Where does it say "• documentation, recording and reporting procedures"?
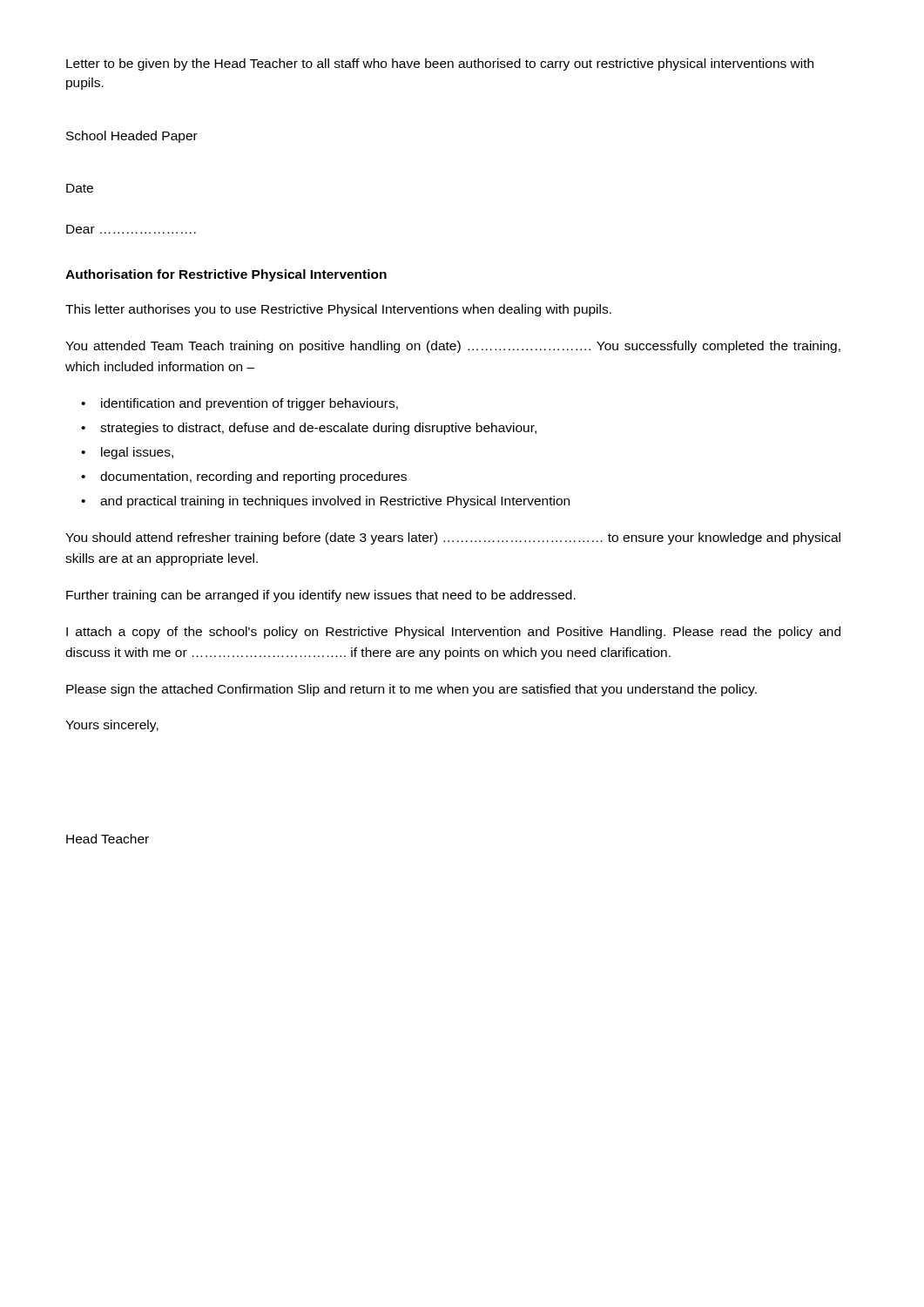924x1307 pixels. 244,477
